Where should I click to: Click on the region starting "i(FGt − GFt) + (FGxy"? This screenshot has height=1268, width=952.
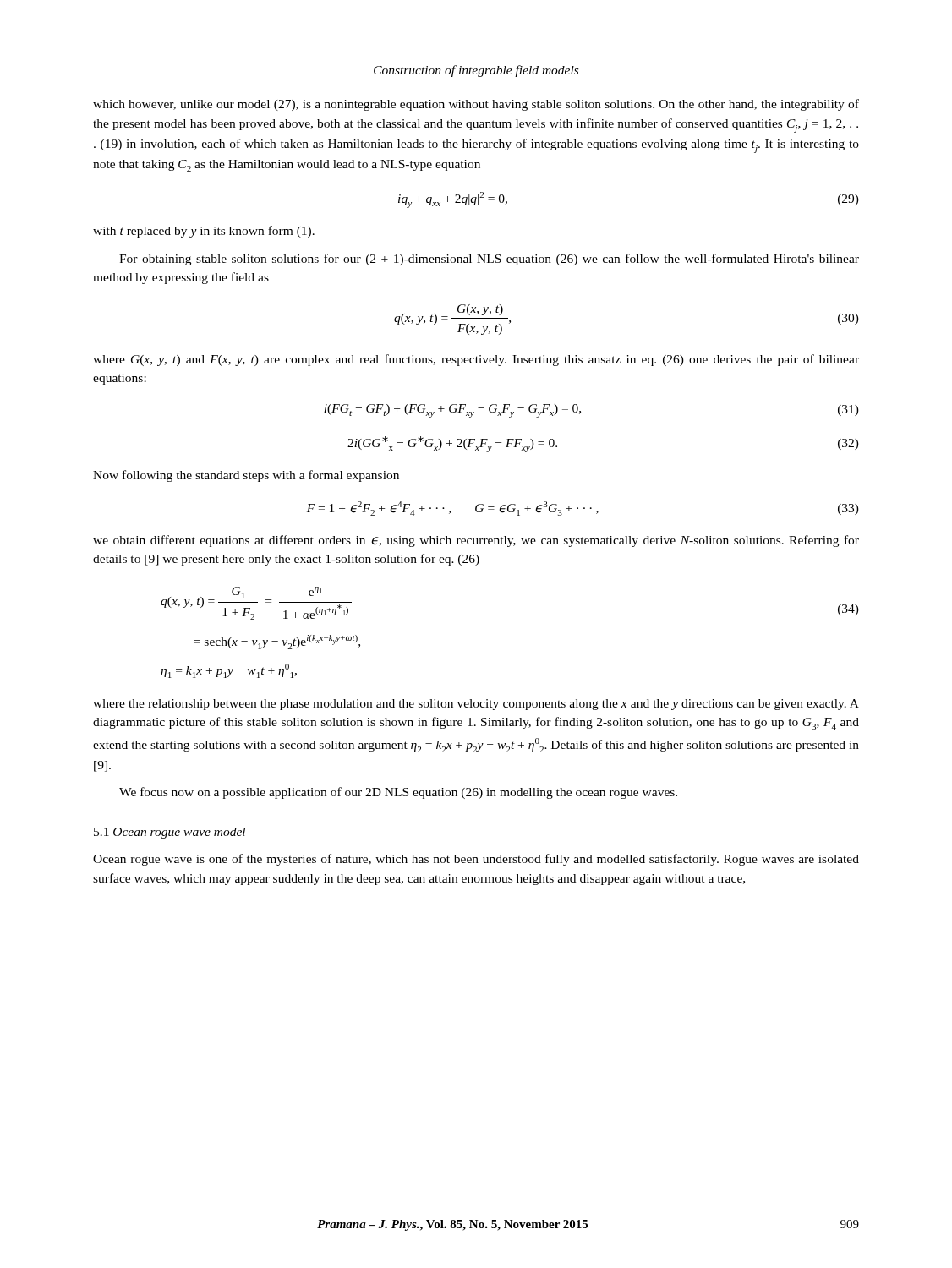point(476,410)
